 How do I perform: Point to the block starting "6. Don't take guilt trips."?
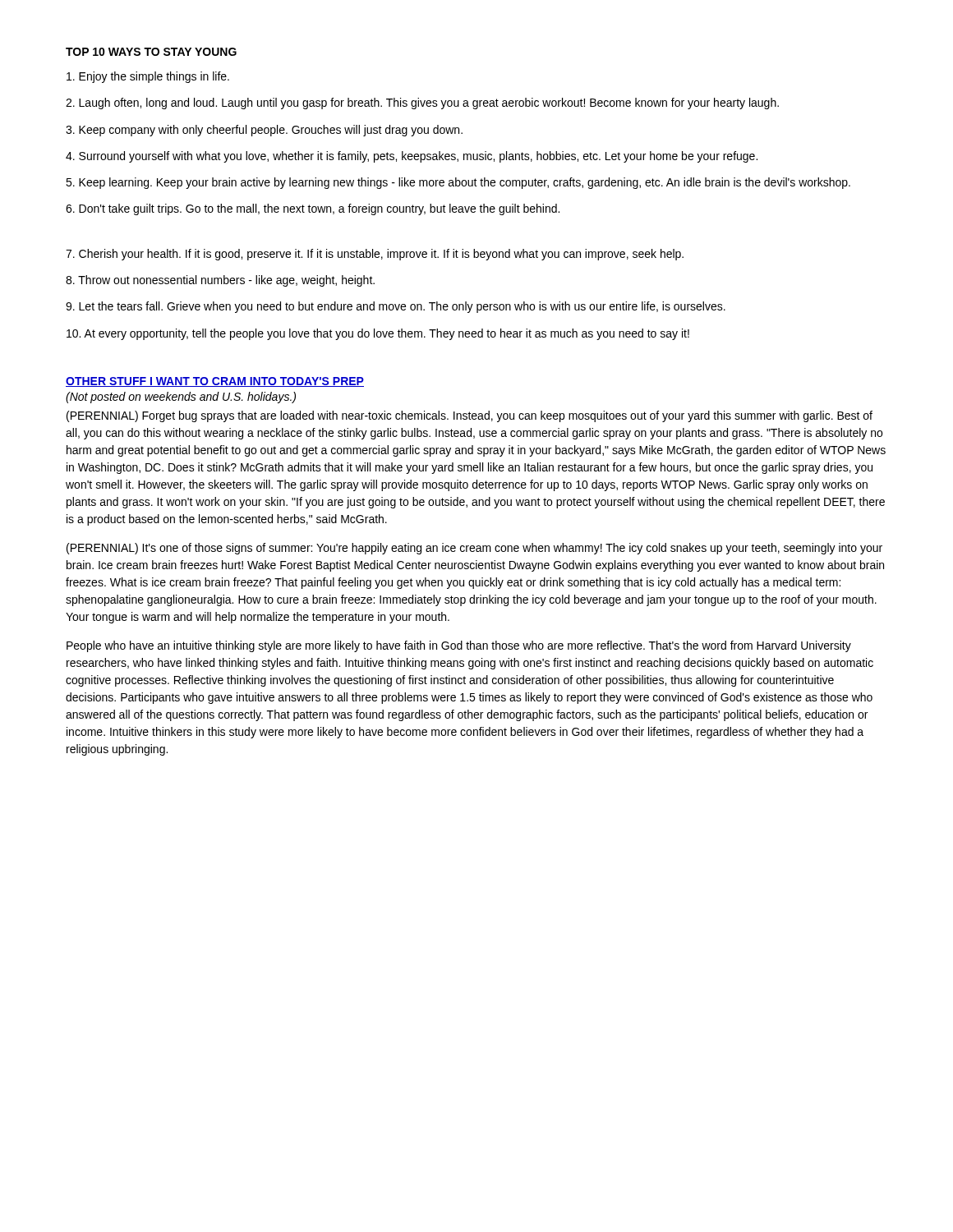pos(313,209)
